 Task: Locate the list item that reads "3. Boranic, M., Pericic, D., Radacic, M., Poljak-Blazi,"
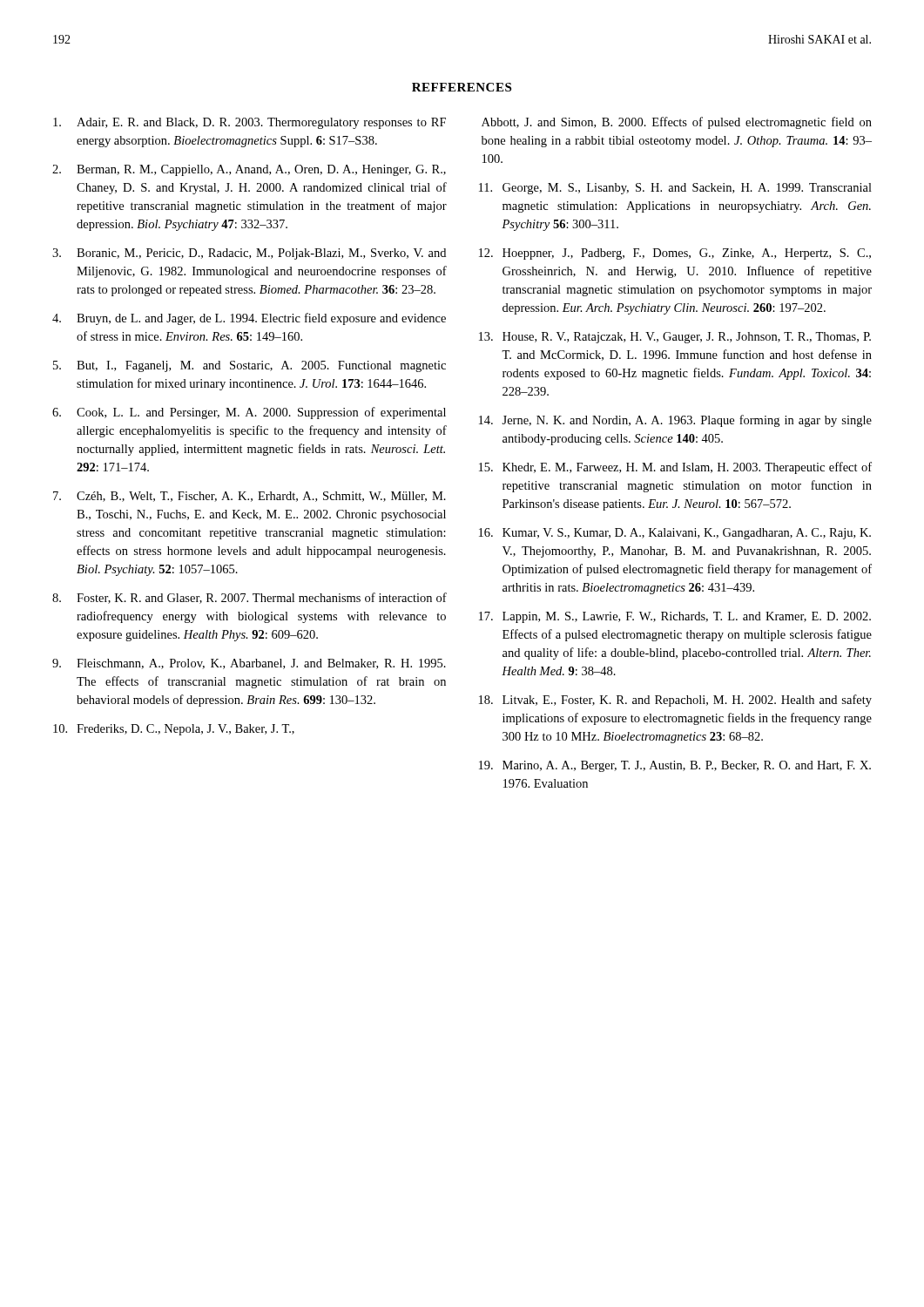tap(249, 272)
